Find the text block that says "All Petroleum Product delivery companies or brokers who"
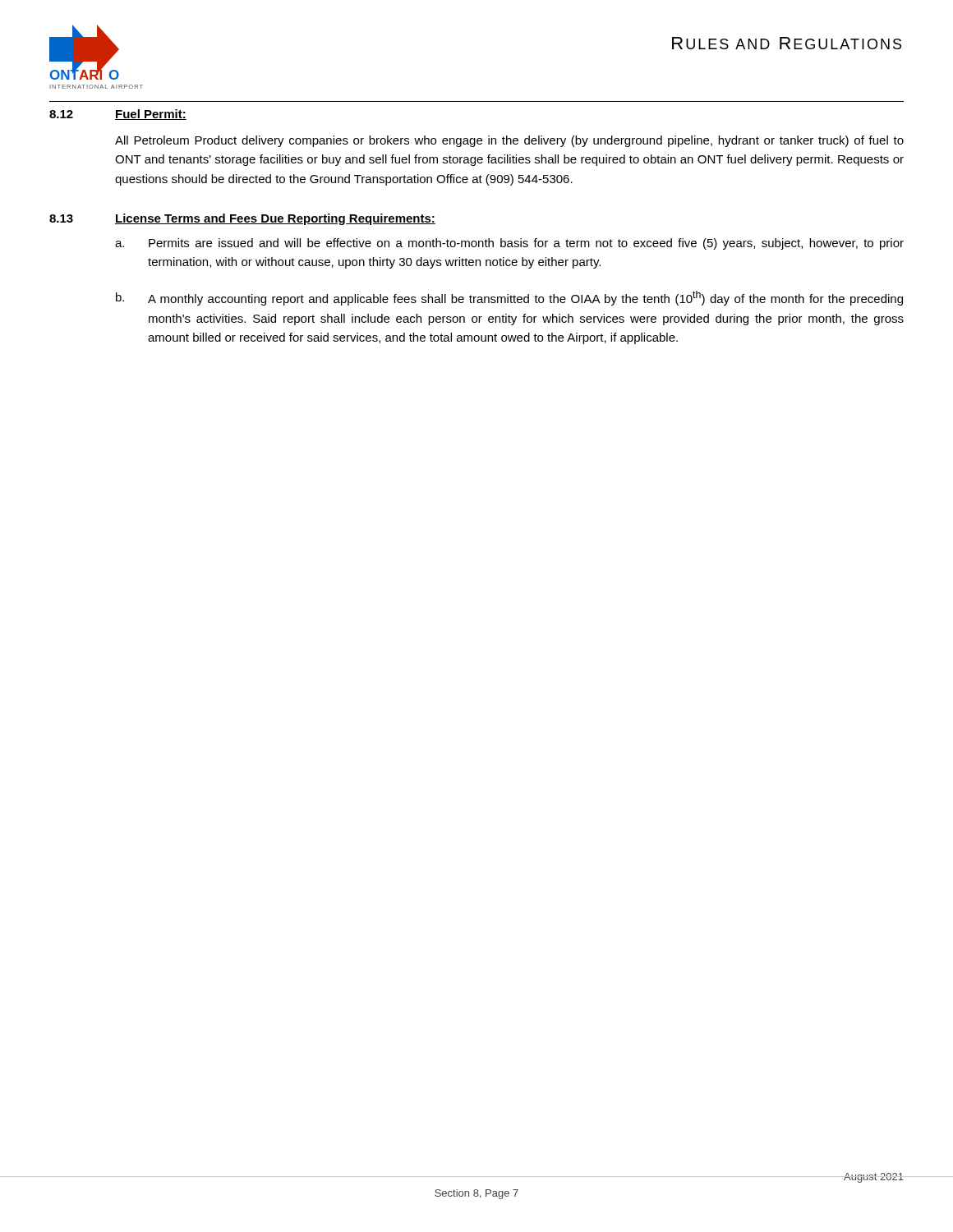The width and height of the screenshot is (953, 1232). (x=509, y=159)
